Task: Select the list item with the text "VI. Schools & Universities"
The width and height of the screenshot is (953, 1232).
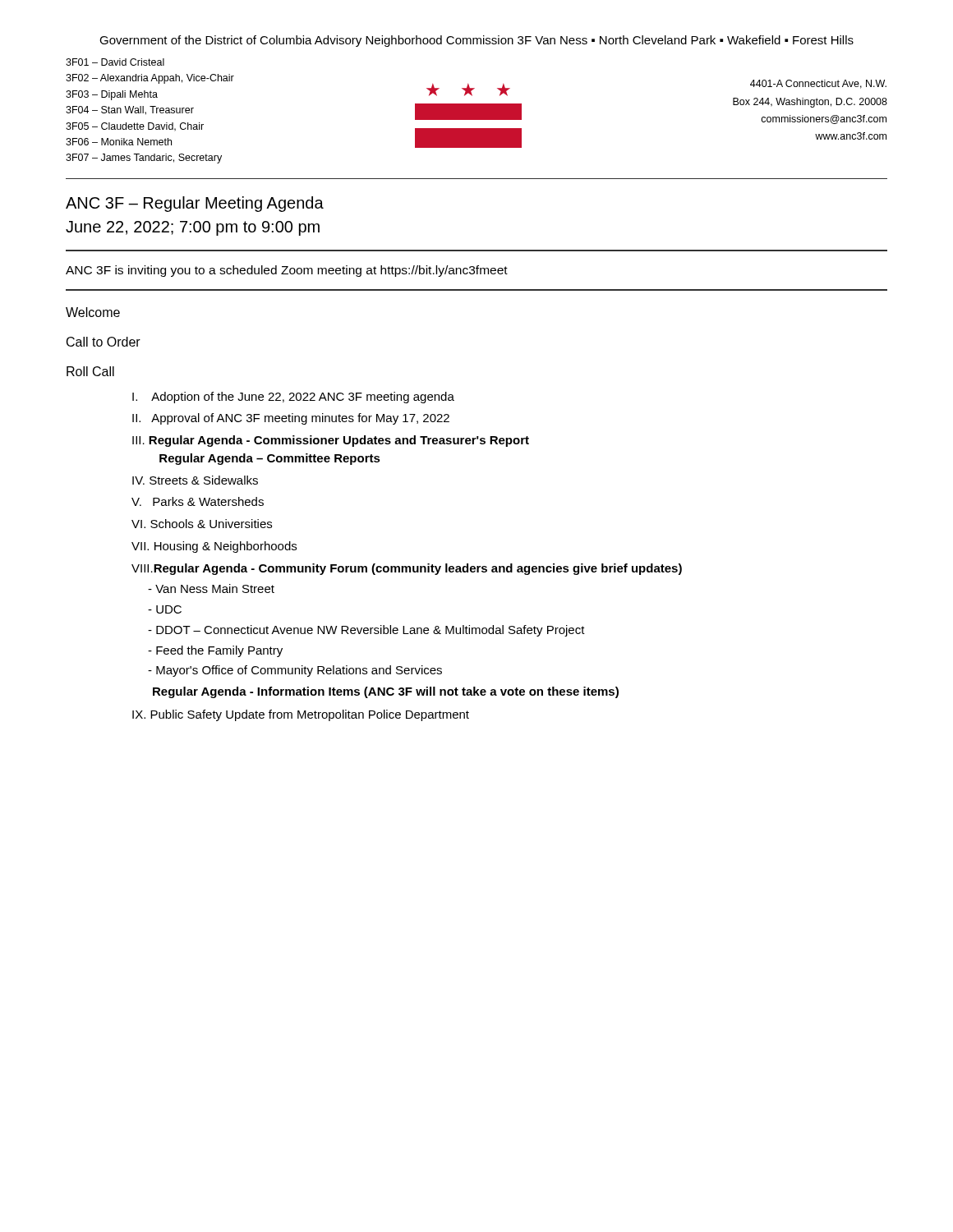Action: click(202, 524)
